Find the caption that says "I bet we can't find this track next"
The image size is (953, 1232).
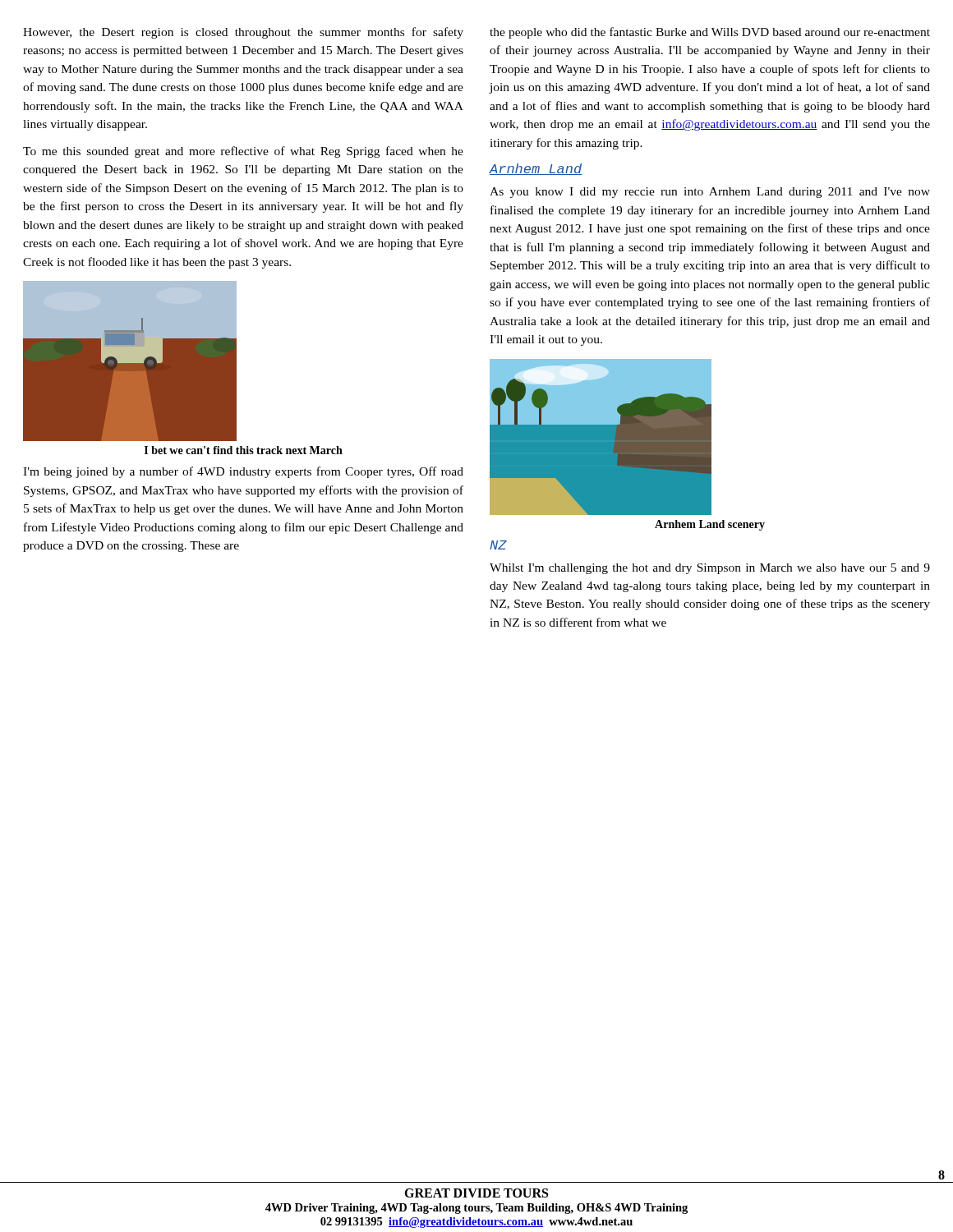click(243, 451)
